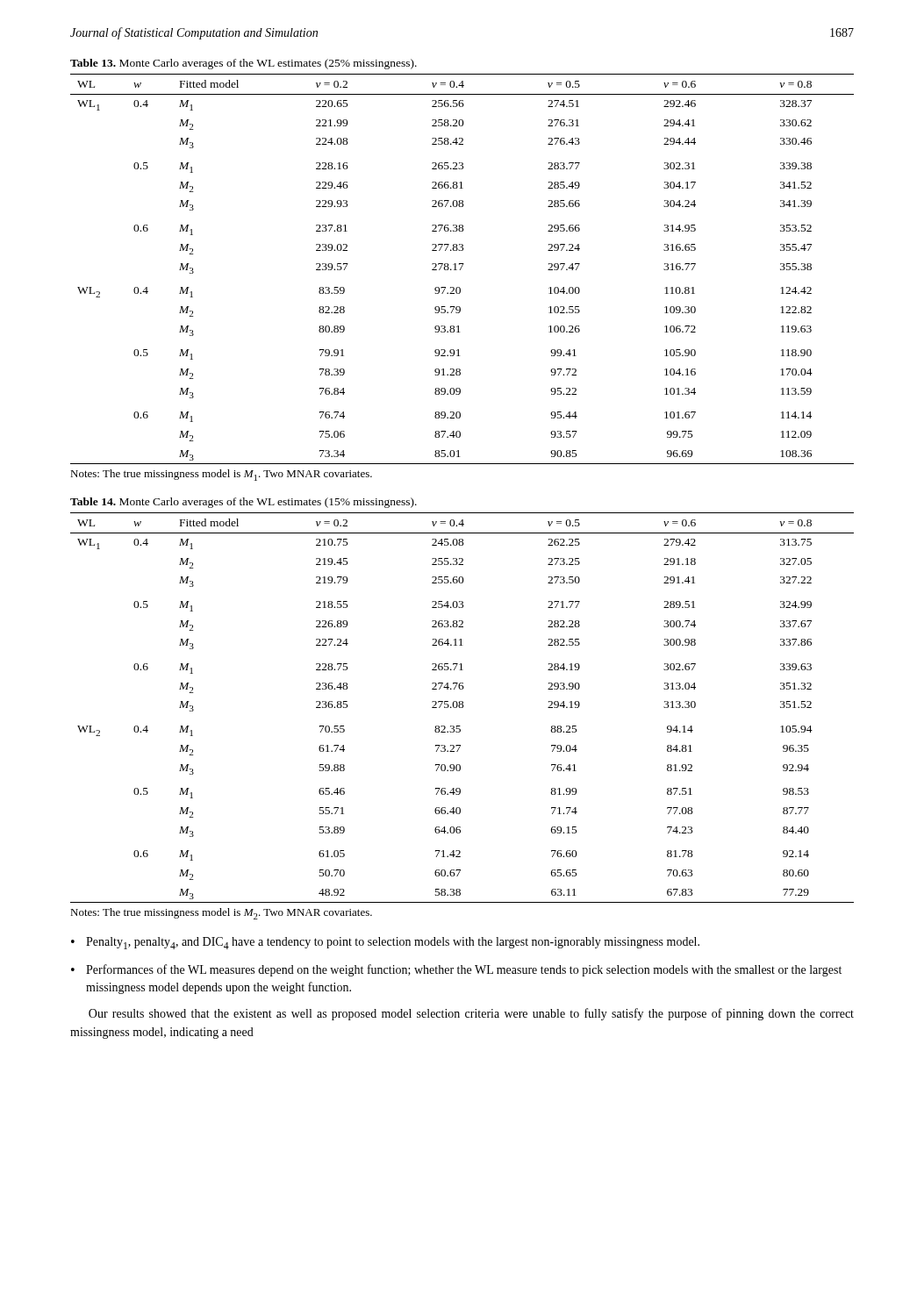Point to the passage starting "• Penalty1, penalty4, and DIC4"
This screenshot has width=924, height=1316.
385,944
